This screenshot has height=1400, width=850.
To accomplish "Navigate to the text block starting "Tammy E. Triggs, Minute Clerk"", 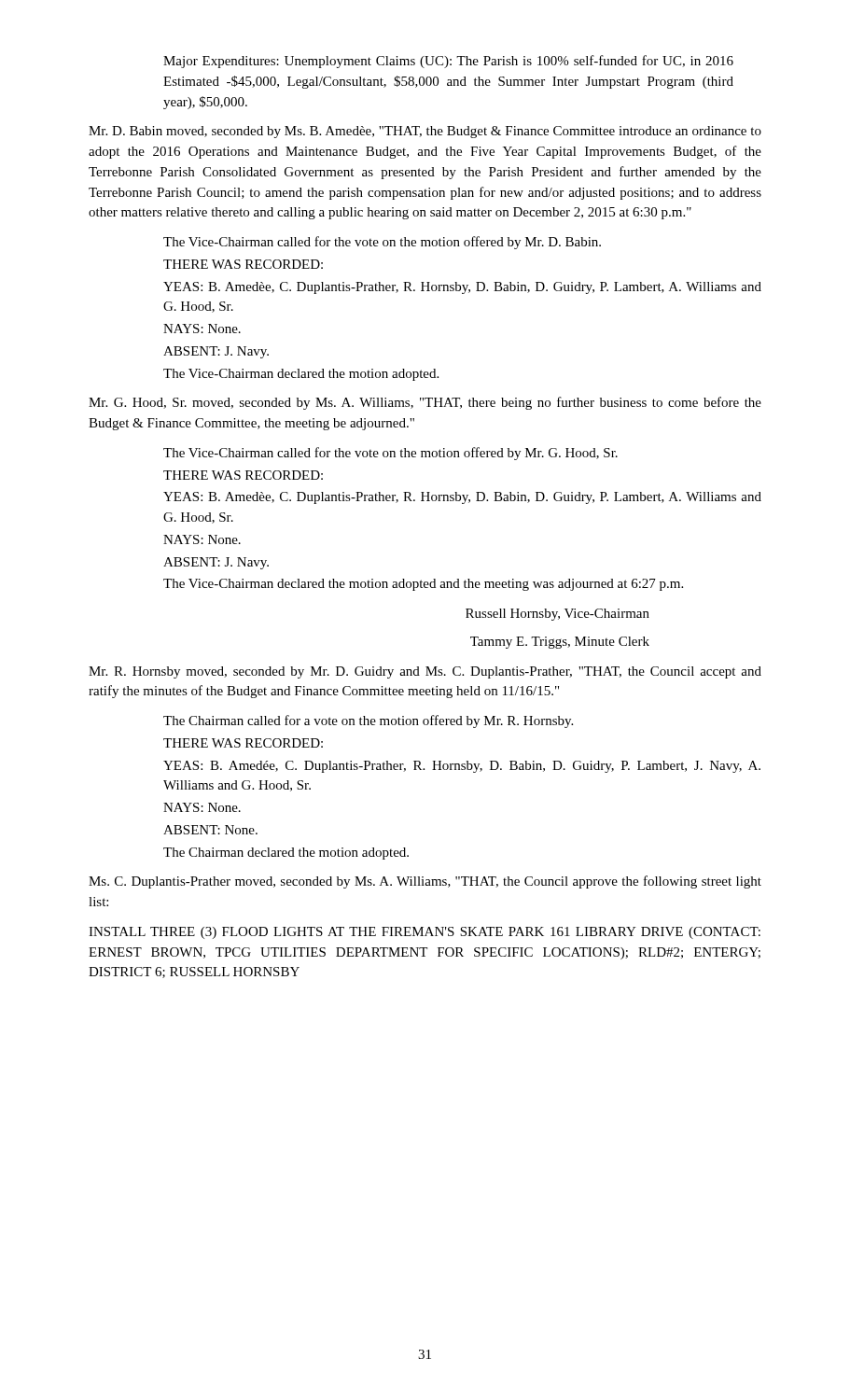I will [560, 643].
